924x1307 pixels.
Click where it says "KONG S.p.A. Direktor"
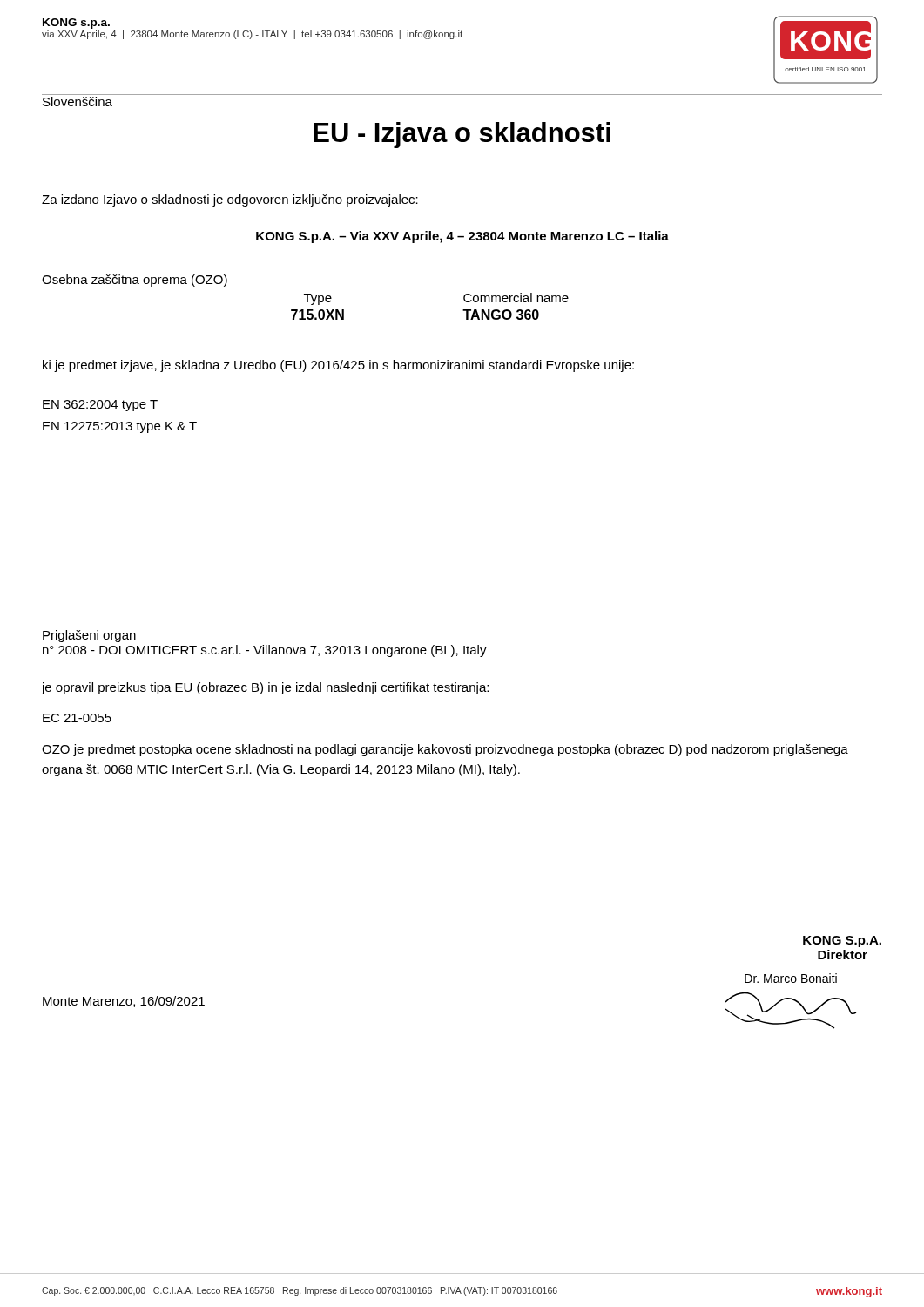[x=842, y=947]
